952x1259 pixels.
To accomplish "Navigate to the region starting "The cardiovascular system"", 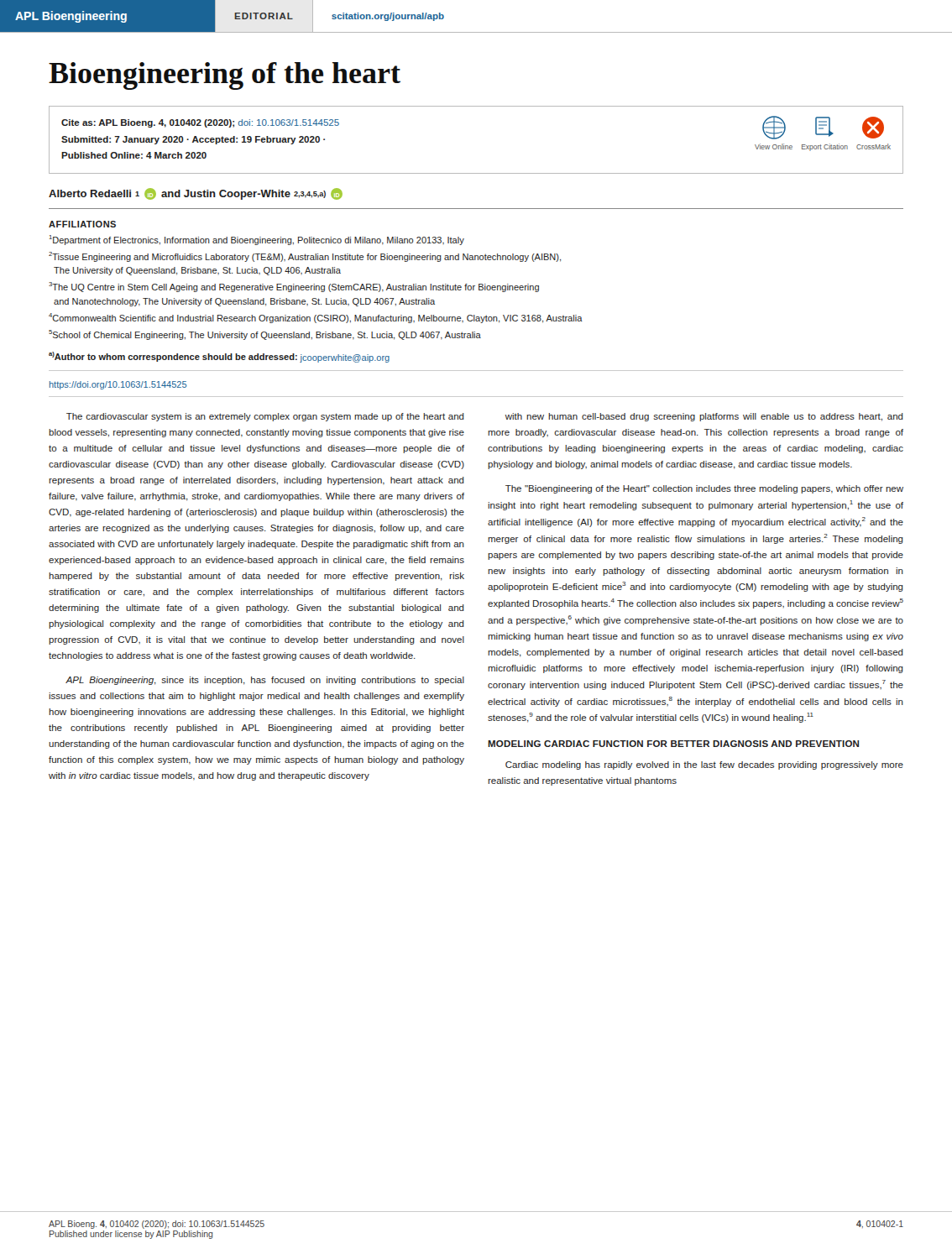I will coord(256,596).
